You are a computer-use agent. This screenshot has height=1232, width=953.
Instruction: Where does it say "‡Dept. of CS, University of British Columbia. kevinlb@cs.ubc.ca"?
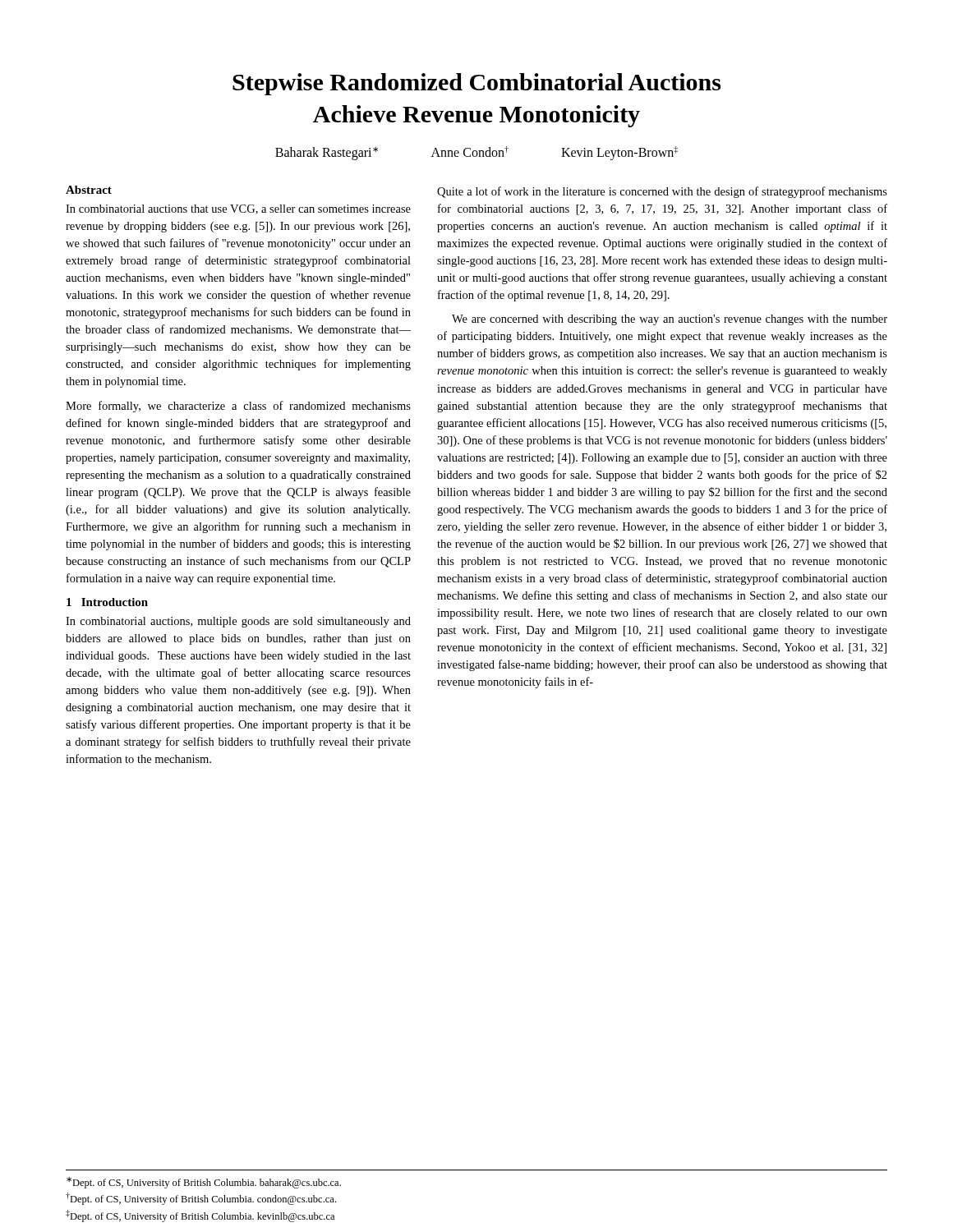point(200,1215)
